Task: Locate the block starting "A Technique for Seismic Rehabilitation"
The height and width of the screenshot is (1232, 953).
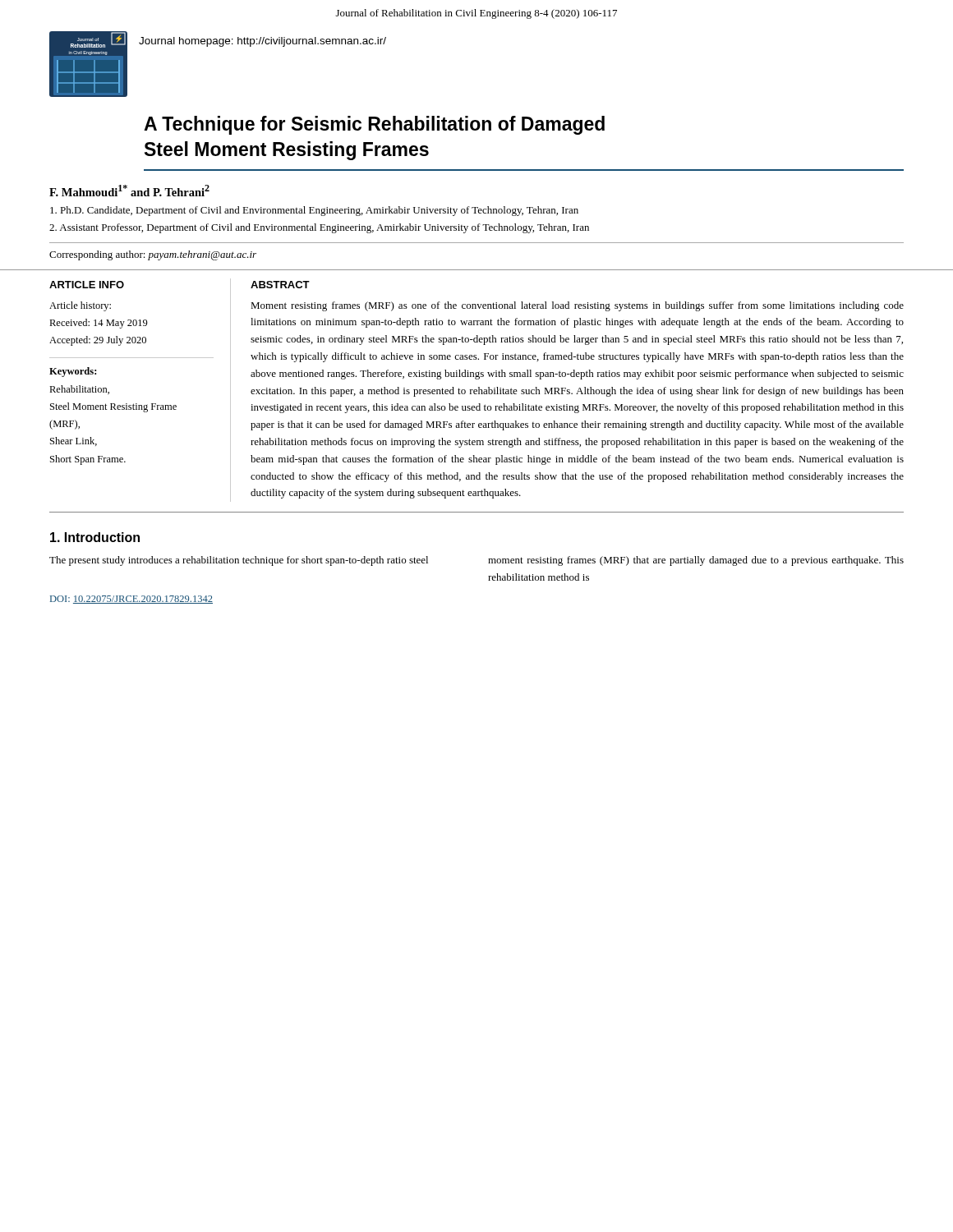Action: [375, 137]
